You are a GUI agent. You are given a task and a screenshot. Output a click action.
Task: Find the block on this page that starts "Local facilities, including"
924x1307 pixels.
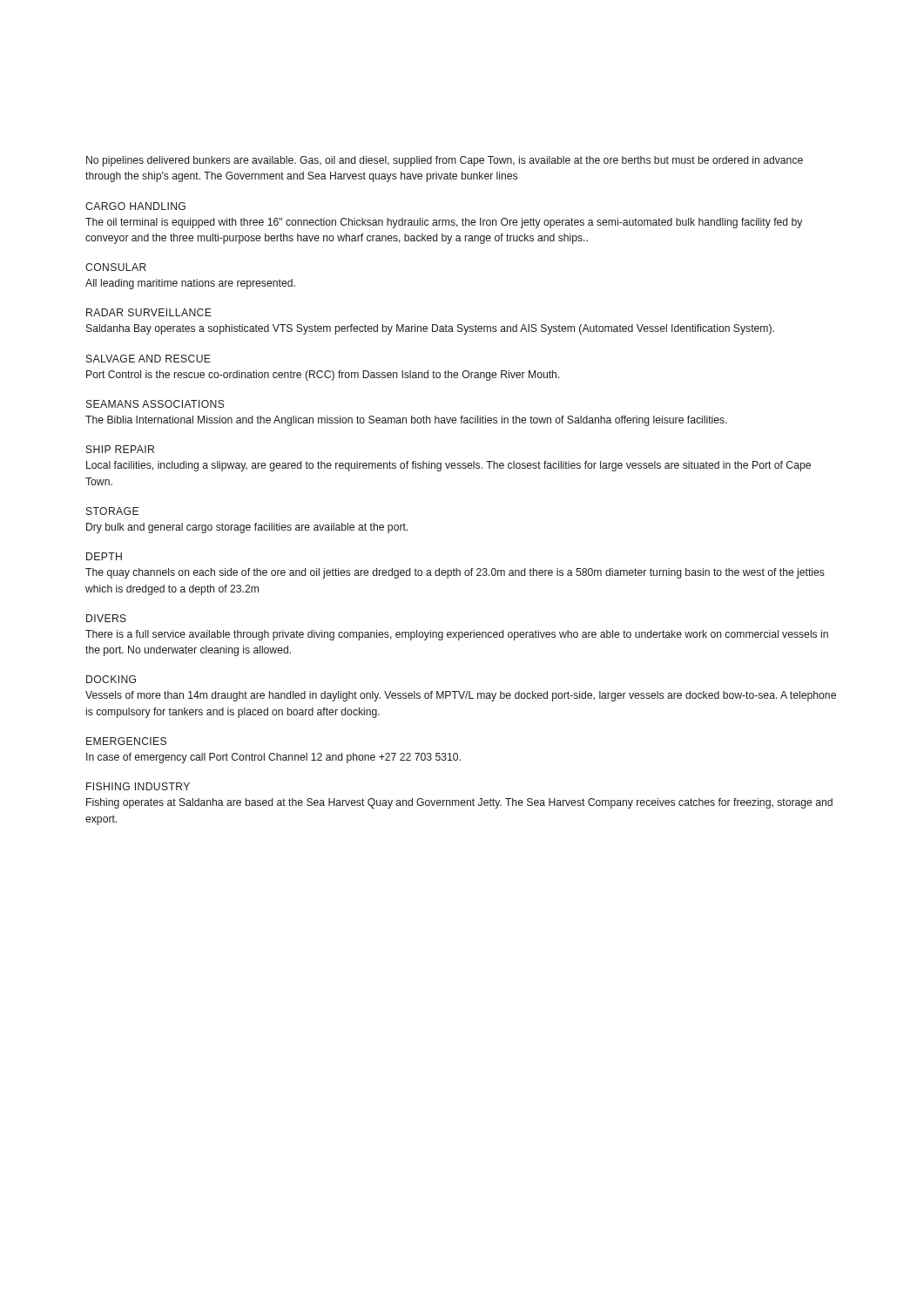pos(448,474)
